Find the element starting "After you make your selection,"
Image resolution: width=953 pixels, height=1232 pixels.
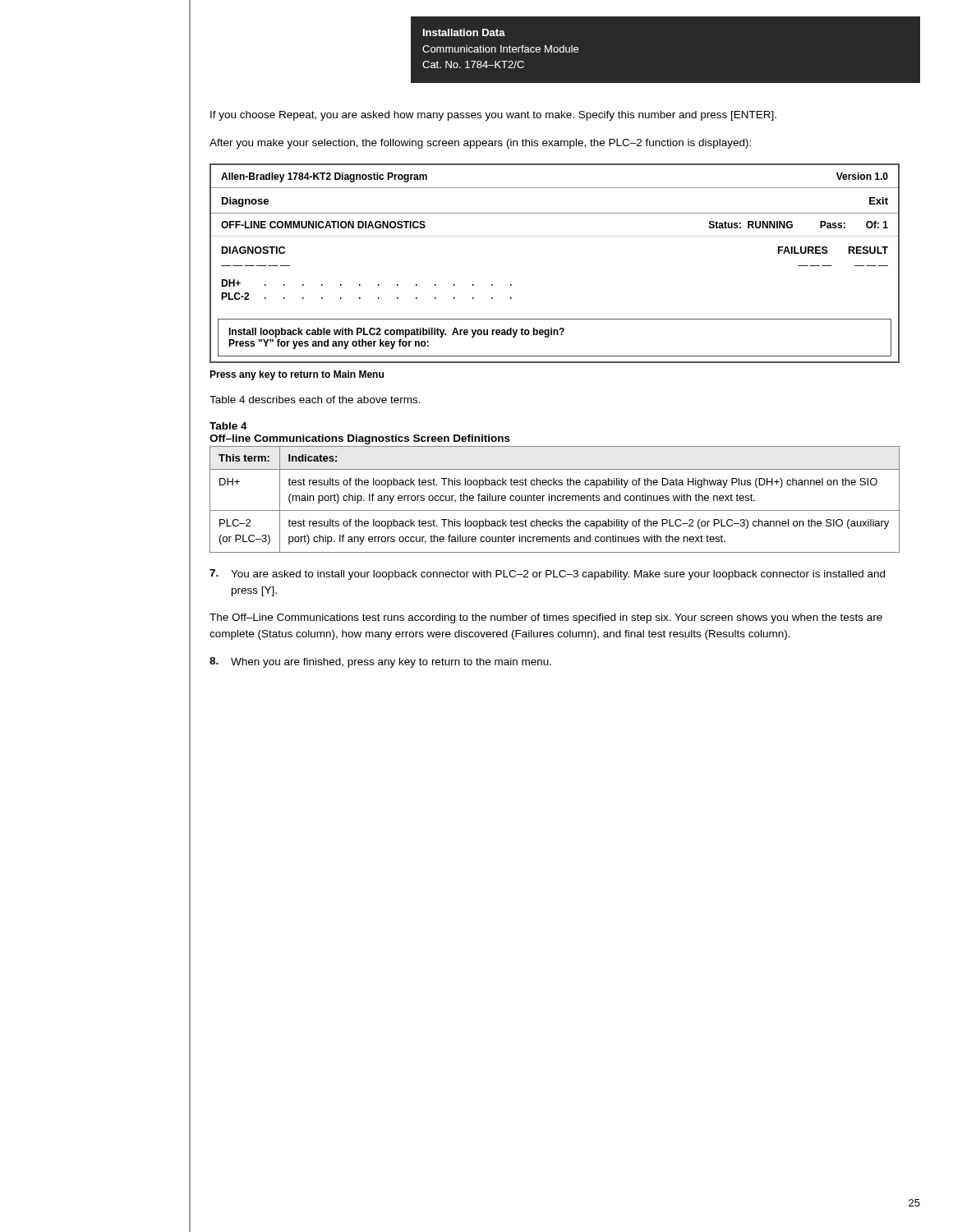click(x=555, y=143)
